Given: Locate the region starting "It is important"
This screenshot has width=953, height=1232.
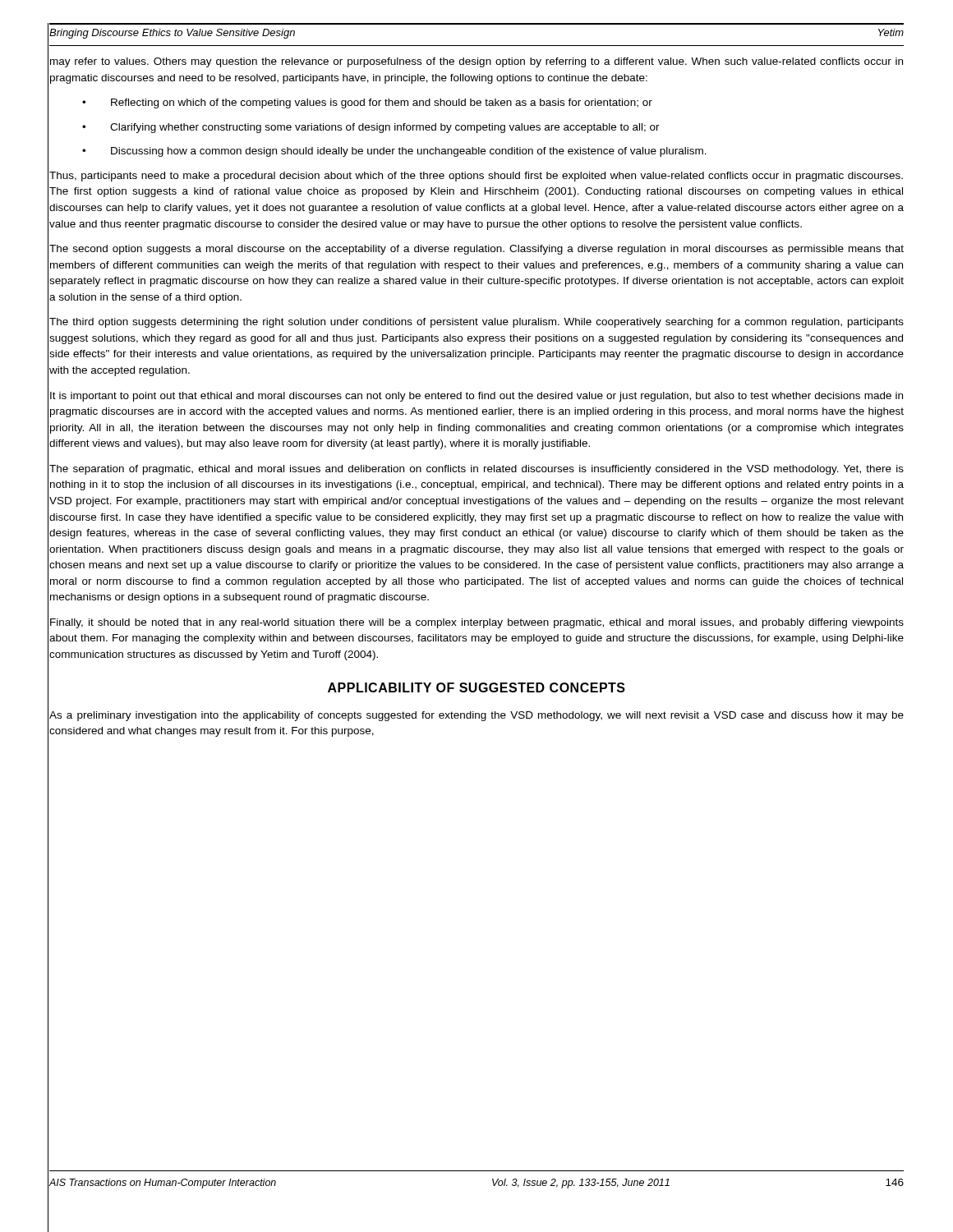Looking at the screenshot, I should (476, 419).
